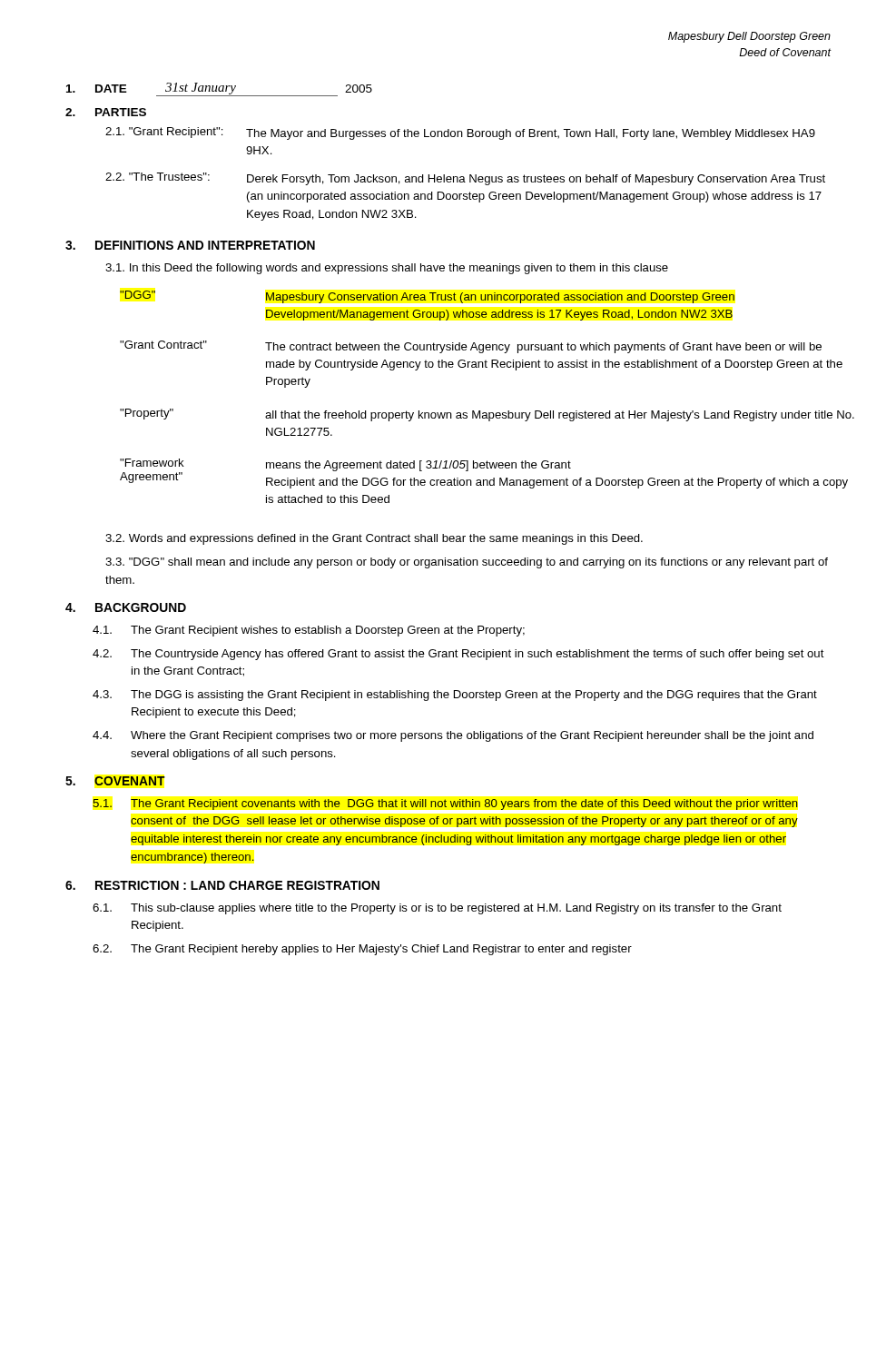Viewport: 896px width, 1362px height.
Task: Click where it says "DATE 31st January 2005"
Action: tap(219, 88)
